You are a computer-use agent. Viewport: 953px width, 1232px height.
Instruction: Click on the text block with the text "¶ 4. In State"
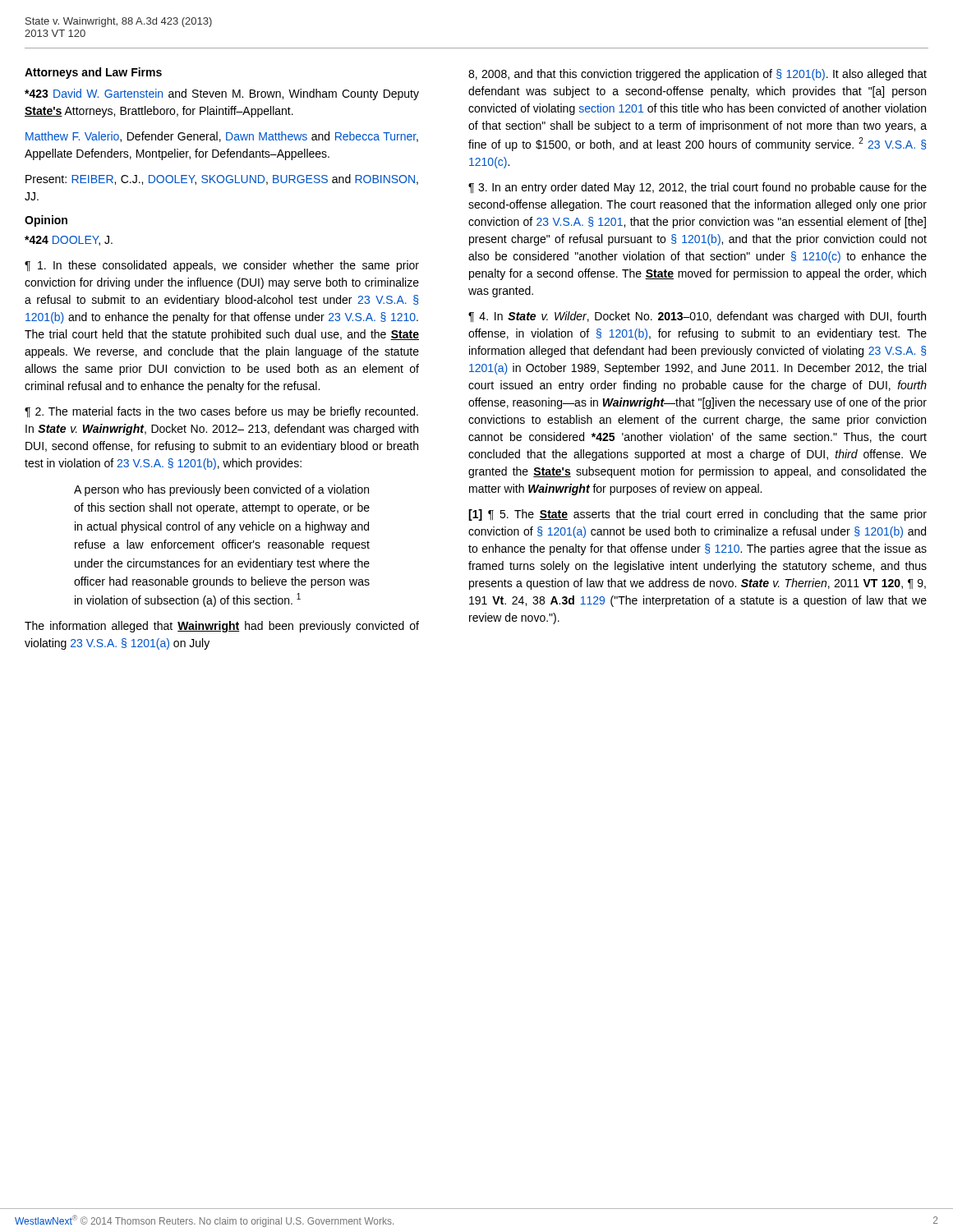point(698,403)
